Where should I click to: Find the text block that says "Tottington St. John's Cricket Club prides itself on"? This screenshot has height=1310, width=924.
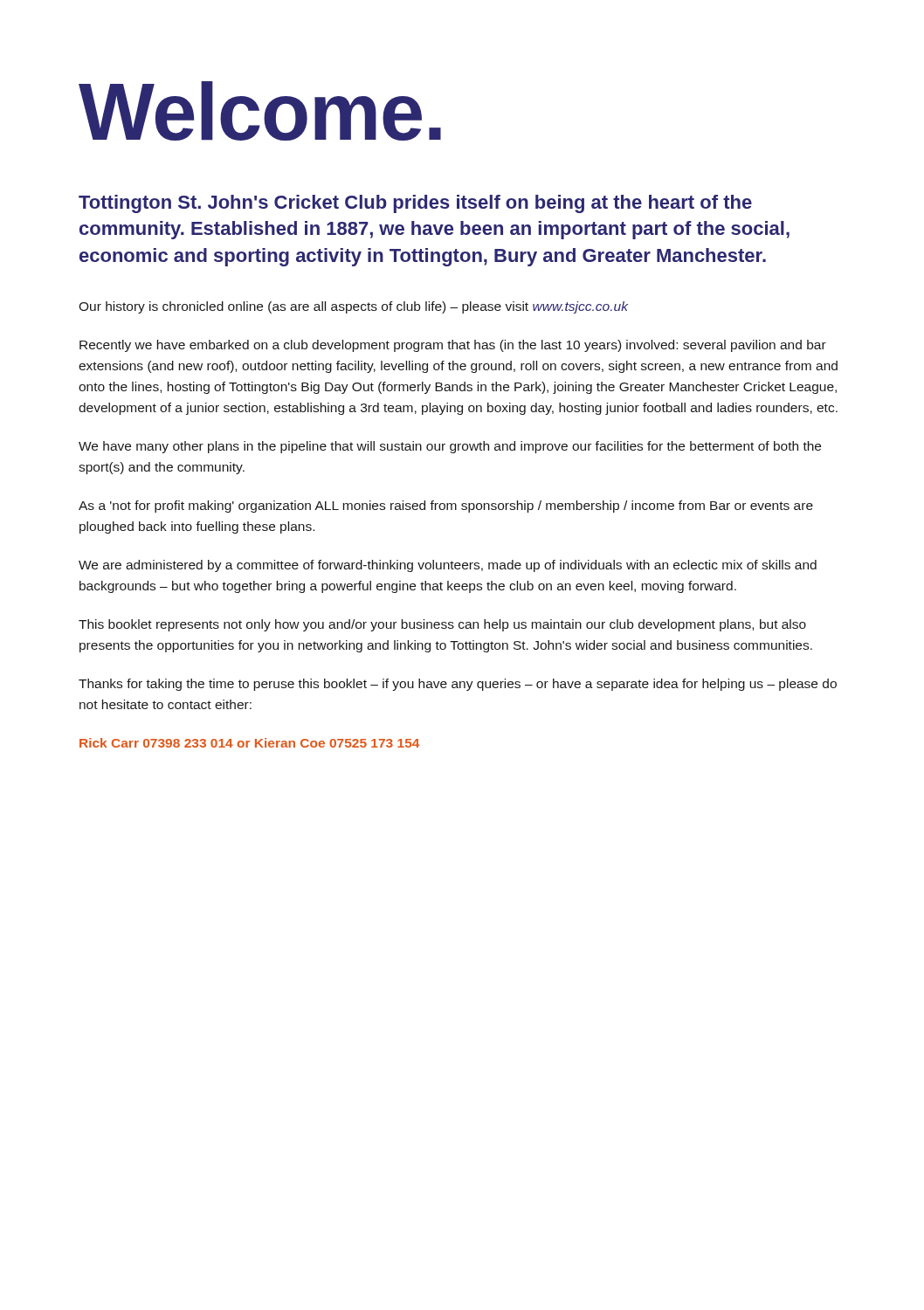coord(462,230)
